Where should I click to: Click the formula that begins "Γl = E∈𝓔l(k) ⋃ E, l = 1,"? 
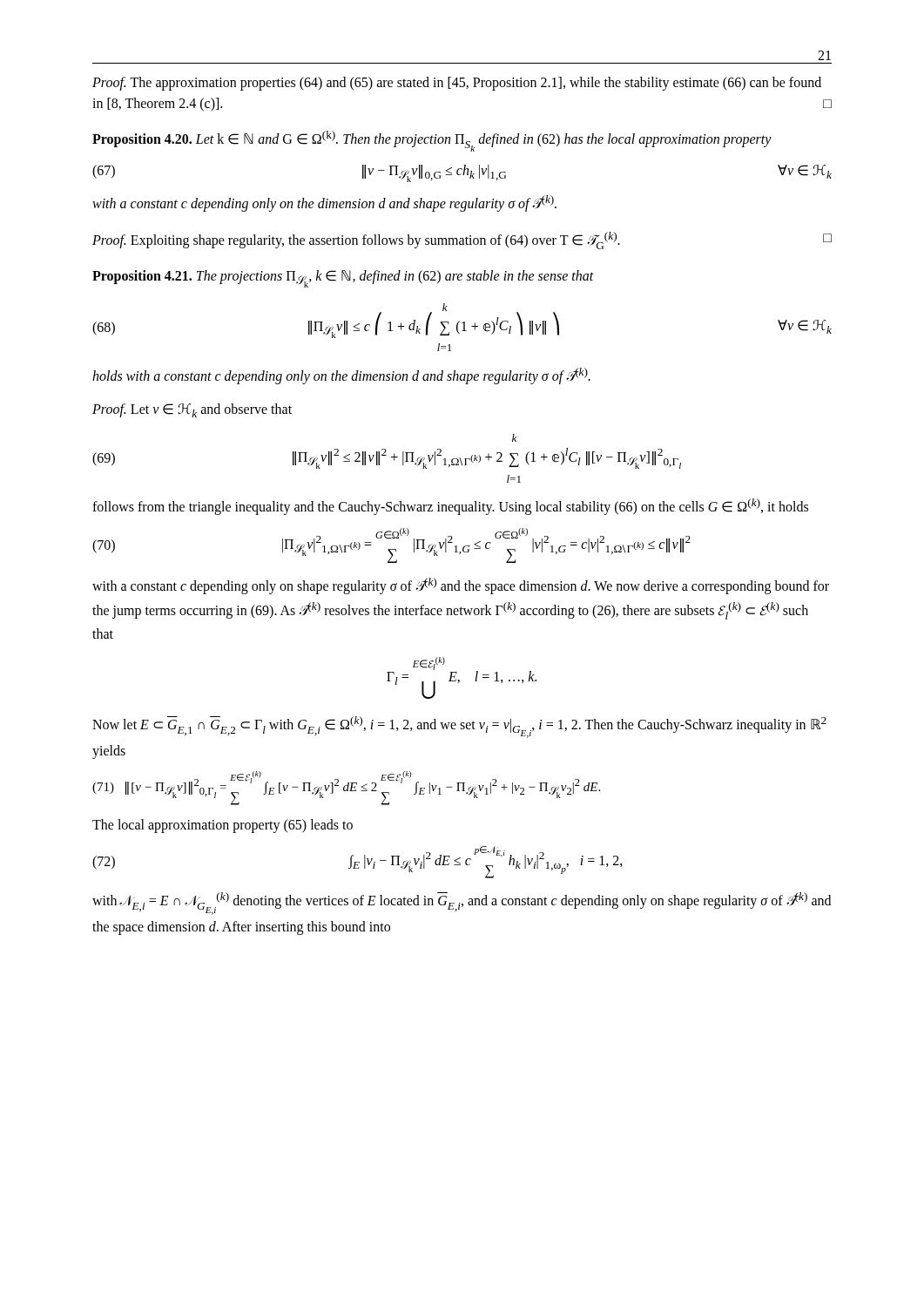462,678
